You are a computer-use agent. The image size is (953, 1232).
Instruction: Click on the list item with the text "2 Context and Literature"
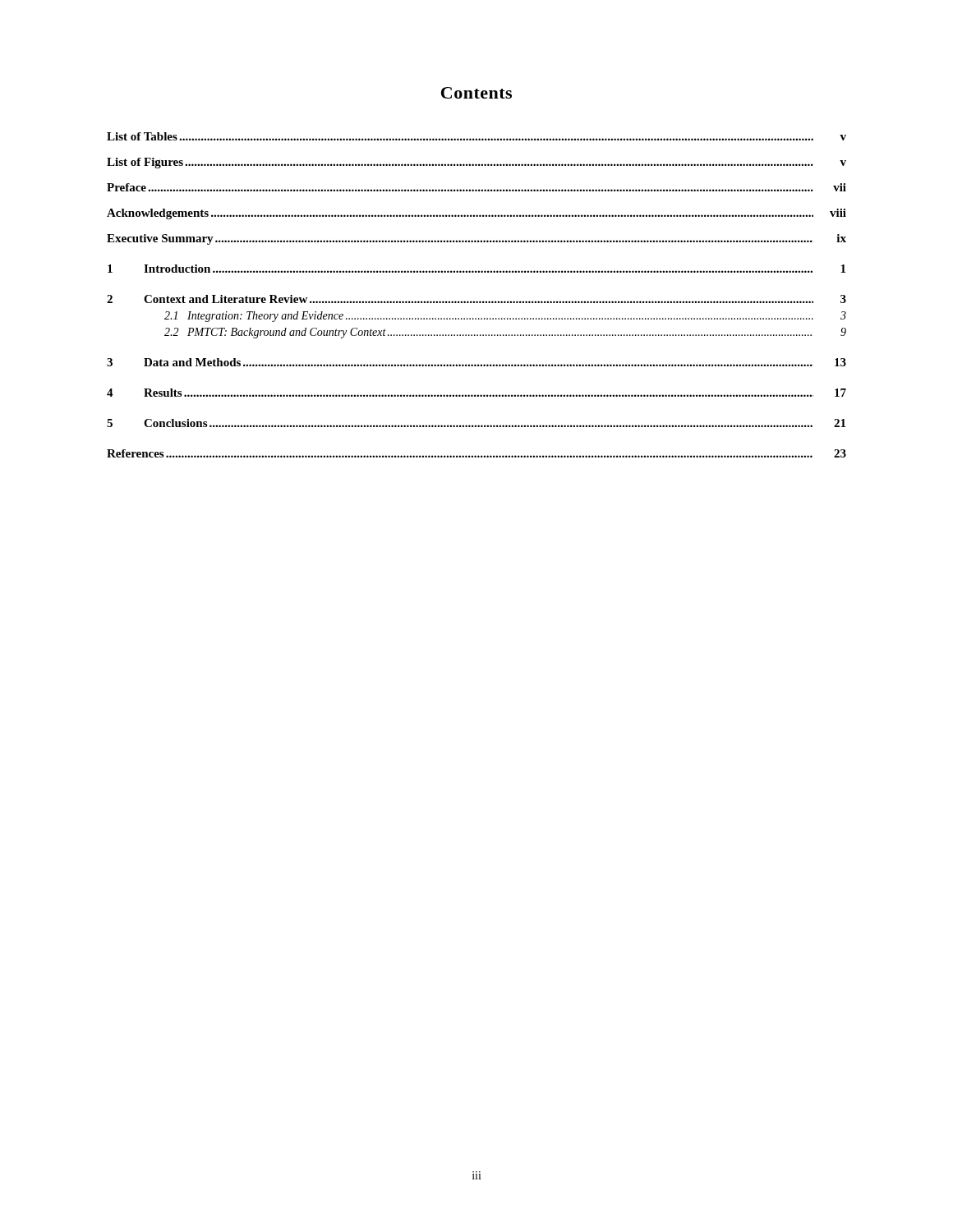(476, 299)
